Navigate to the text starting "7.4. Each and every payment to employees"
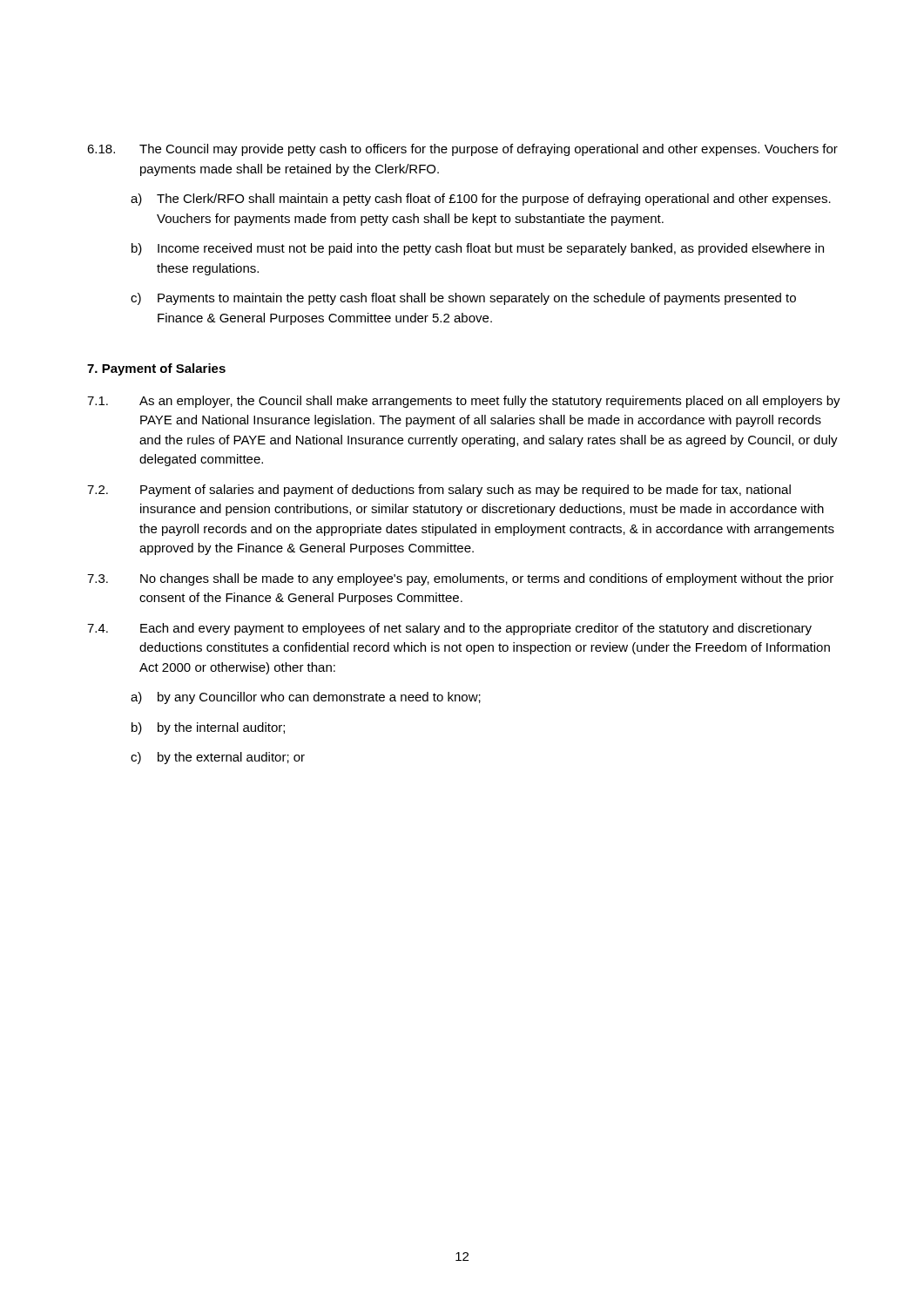This screenshot has height=1307, width=924. point(466,648)
